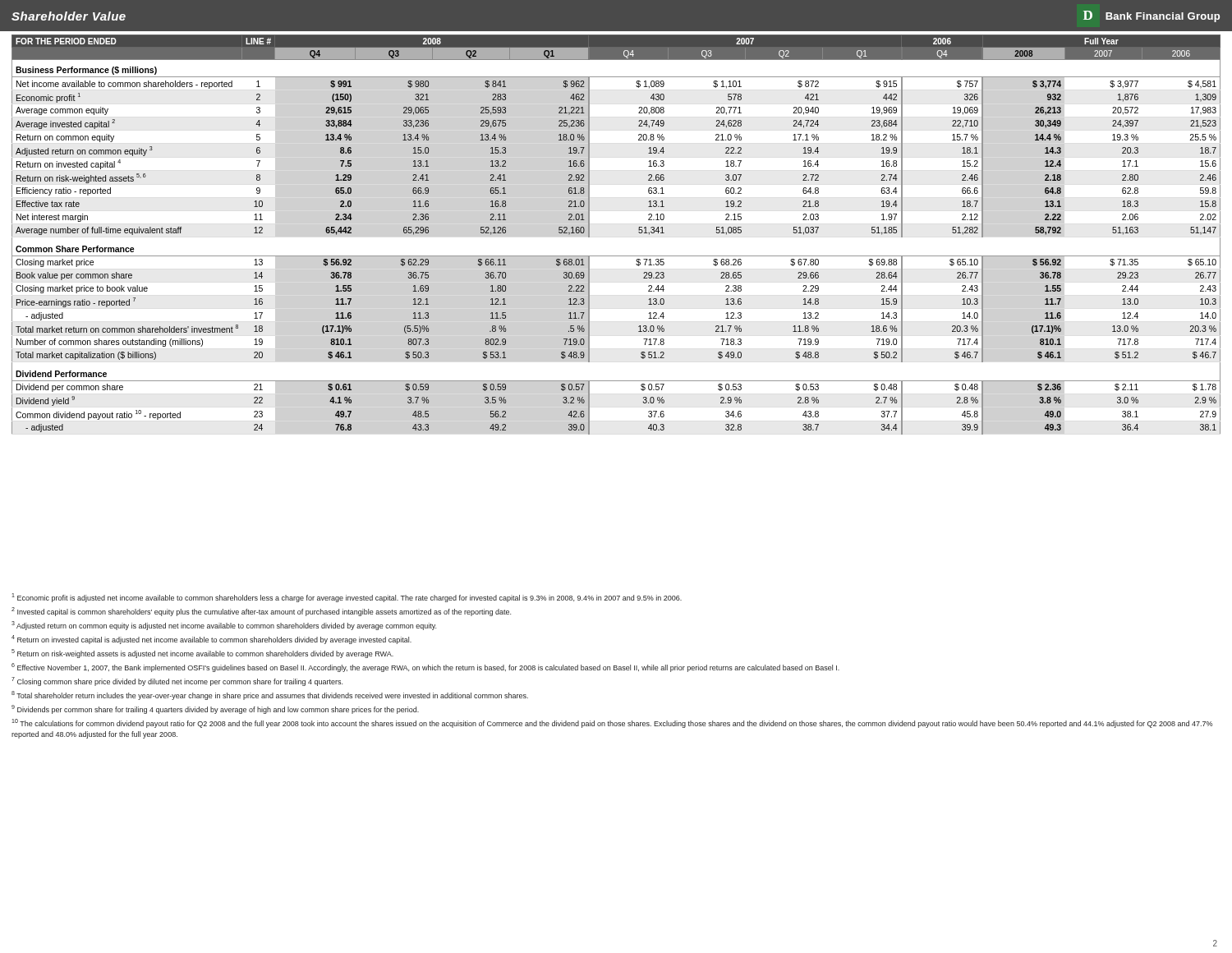Screen dimensions: 953x1232
Task: Locate the block of text that opens with "5 Return on risk-weighted assets is adjusted"
Action: click(202, 653)
